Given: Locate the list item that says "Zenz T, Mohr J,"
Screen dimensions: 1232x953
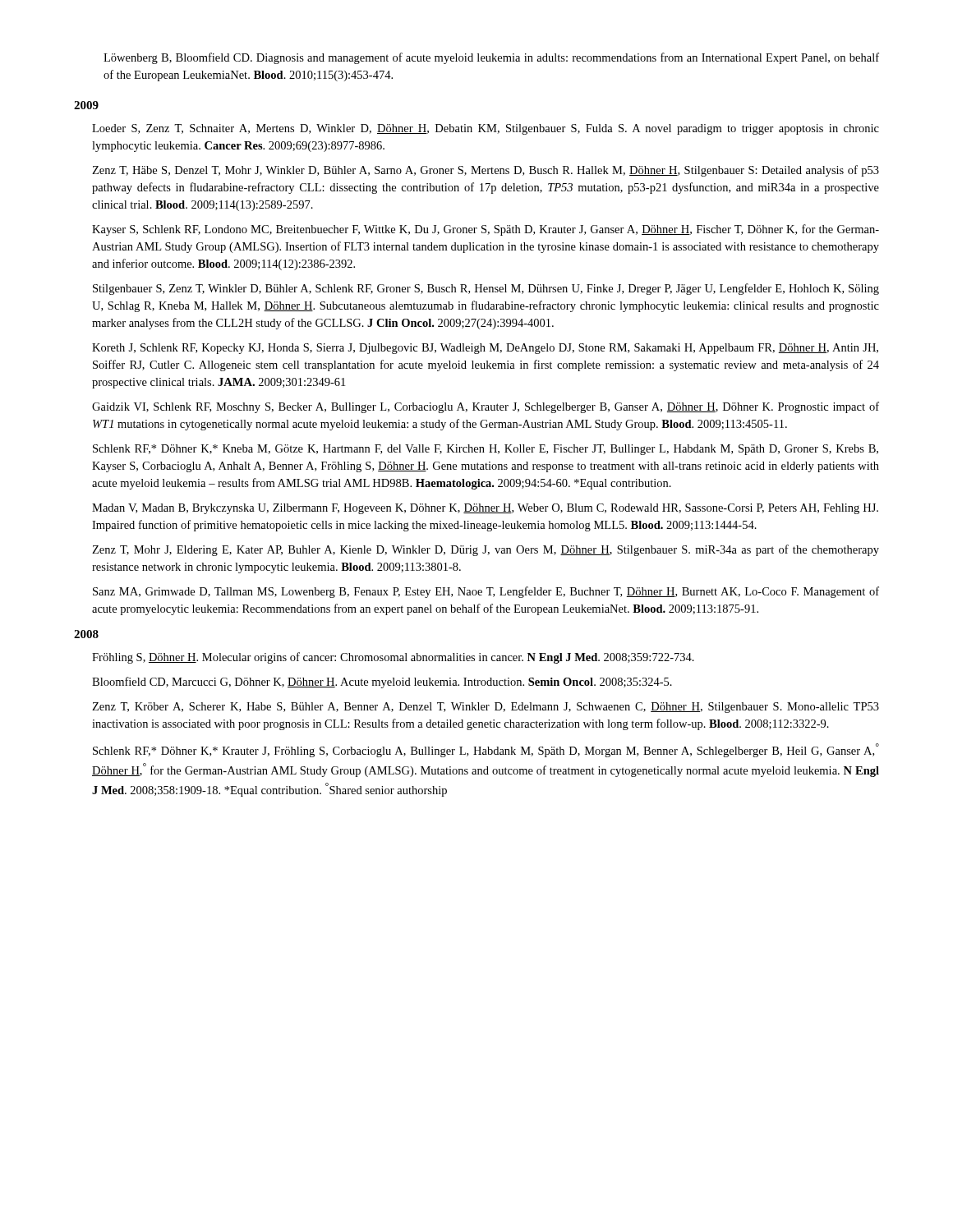Looking at the screenshot, I should point(476,559).
